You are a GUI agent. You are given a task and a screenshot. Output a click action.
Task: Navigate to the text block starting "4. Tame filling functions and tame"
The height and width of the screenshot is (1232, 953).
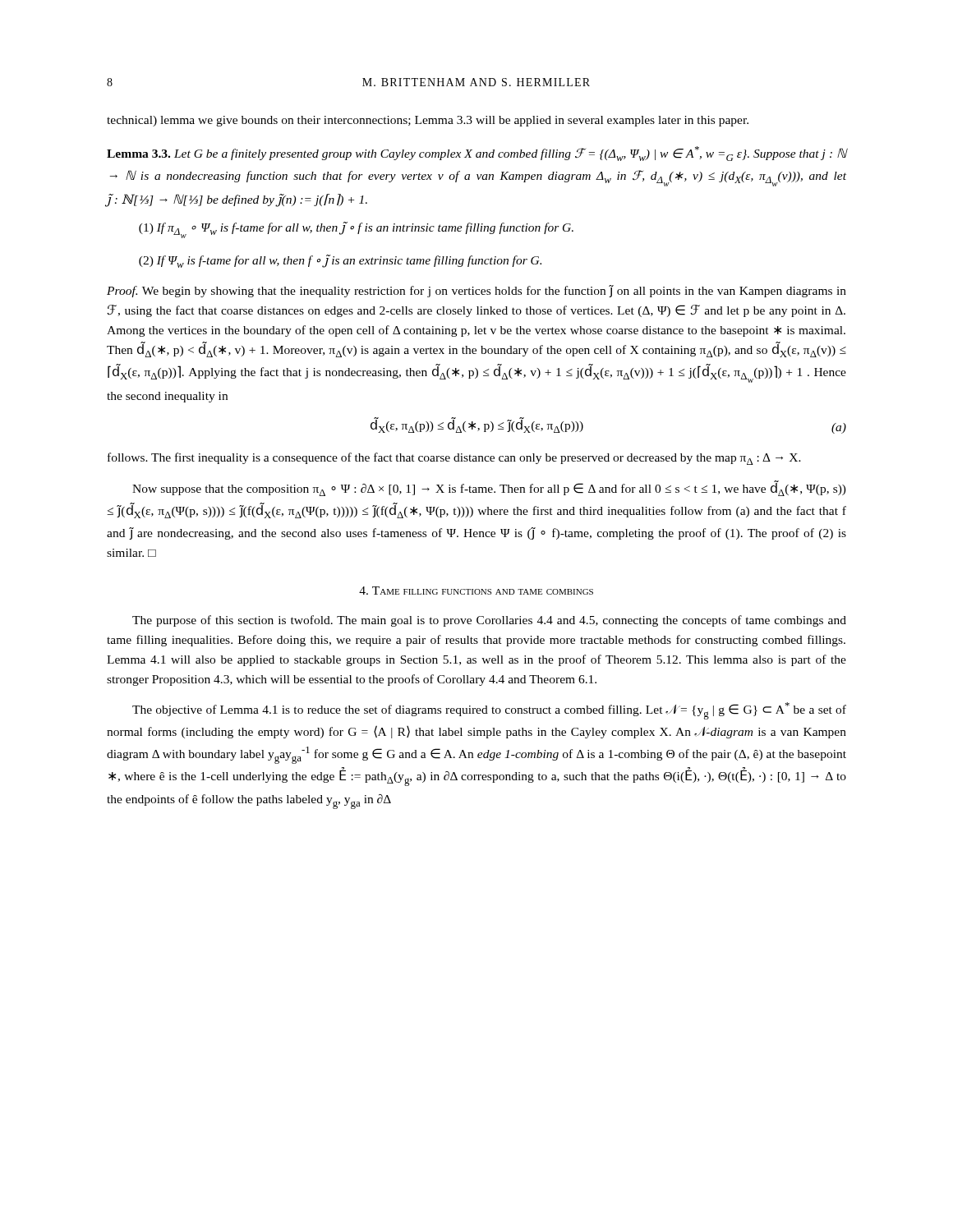point(476,590)
